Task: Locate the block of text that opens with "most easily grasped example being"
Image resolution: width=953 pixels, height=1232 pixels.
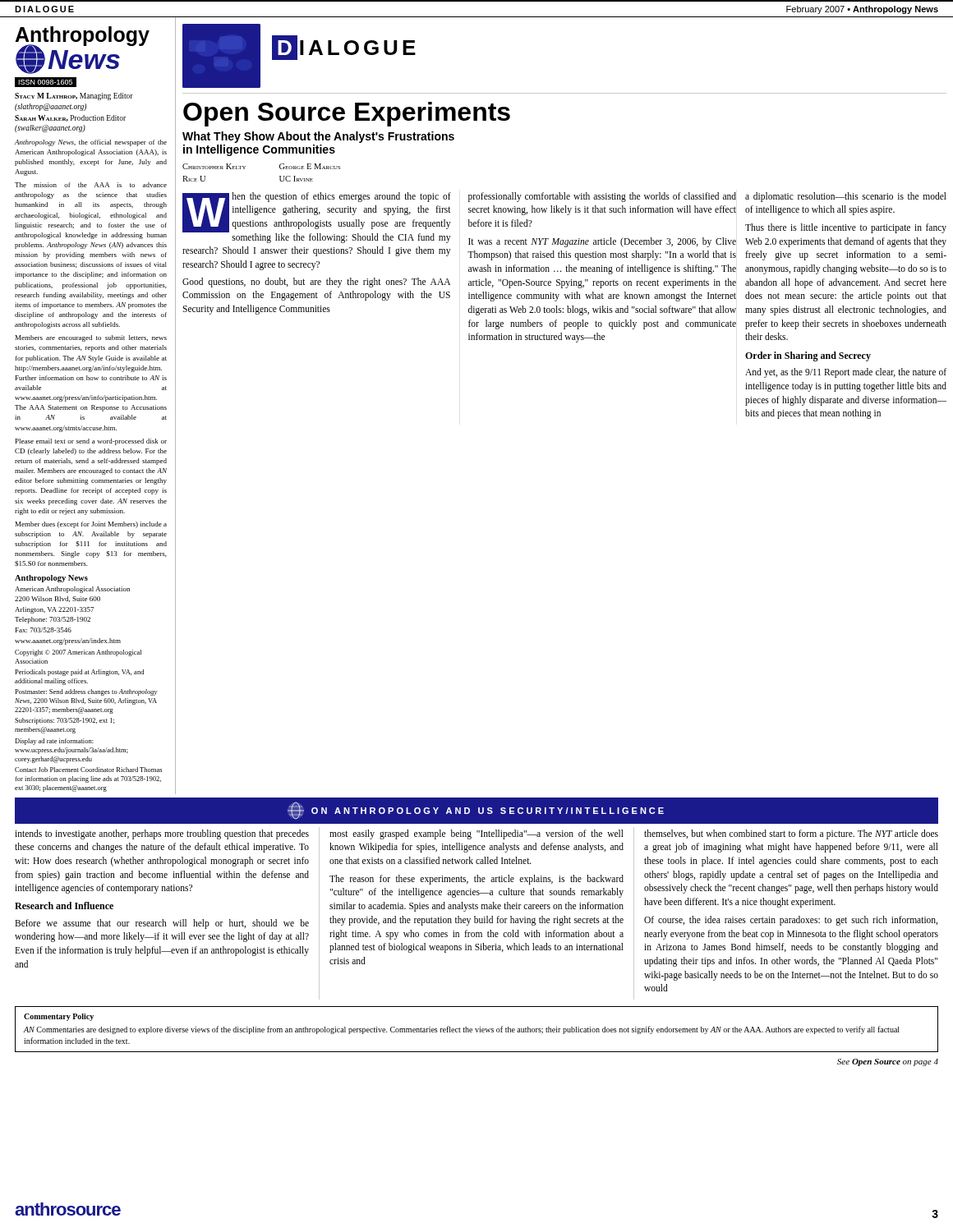Action: pyautogui.click(x=476, y=897)
